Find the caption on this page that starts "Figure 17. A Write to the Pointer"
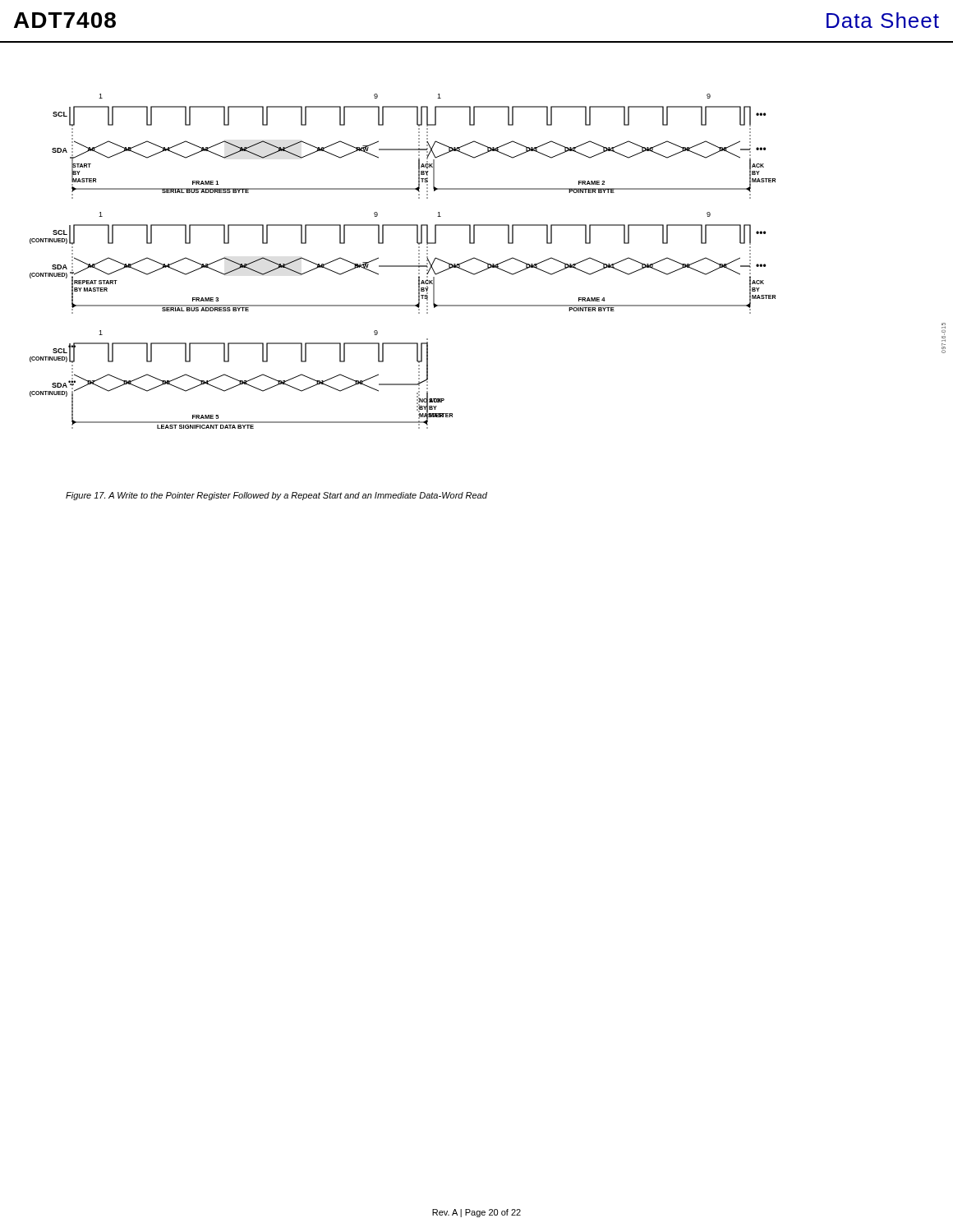This screenshot has height=1232, width=953. [x=276, y=495]
